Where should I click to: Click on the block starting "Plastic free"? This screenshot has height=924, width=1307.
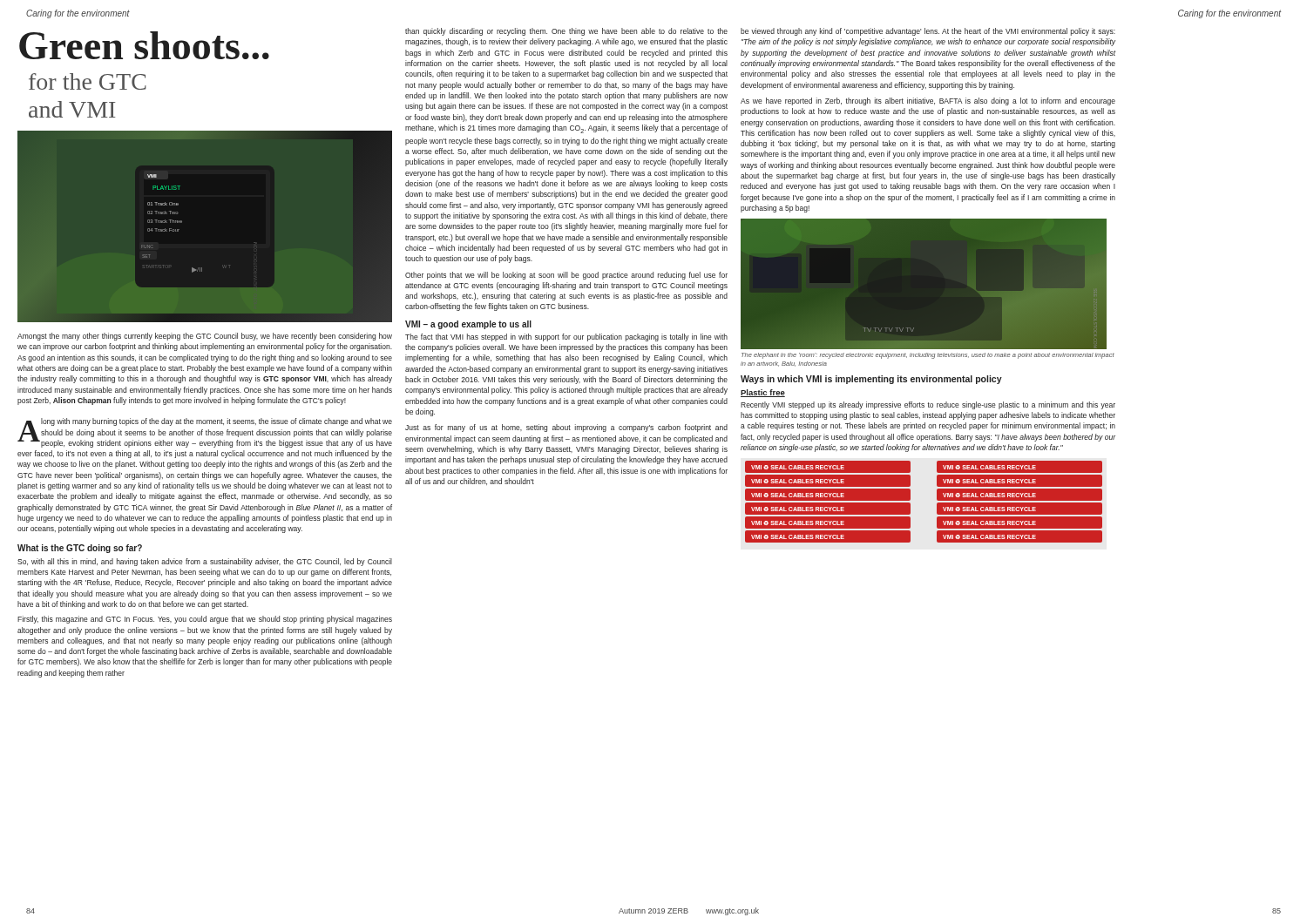[763, 392]
